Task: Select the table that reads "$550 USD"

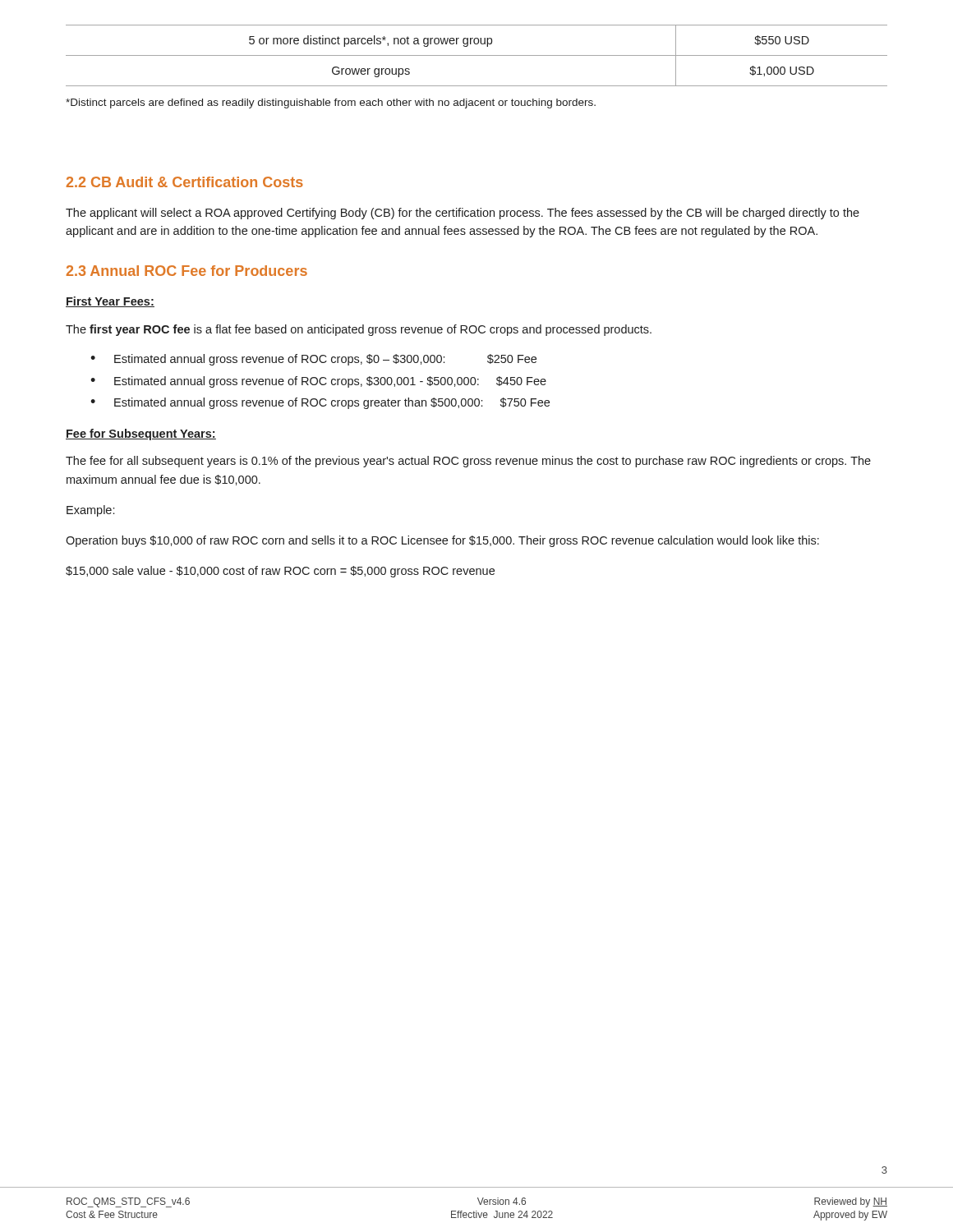Action: [x=476, y=55]
